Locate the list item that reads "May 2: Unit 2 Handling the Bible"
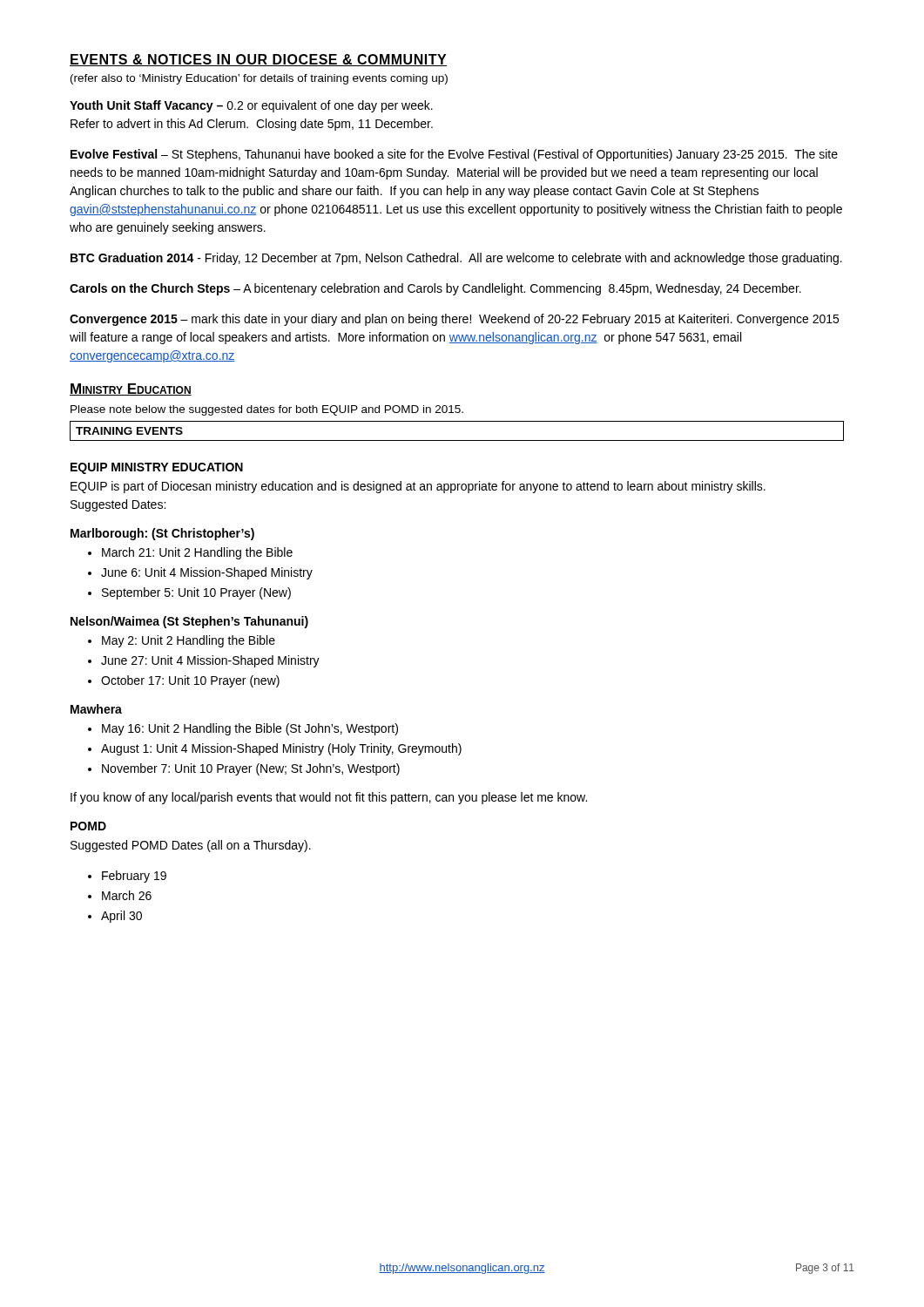This screenshot has height=1307, width=924. click(188, 640)
